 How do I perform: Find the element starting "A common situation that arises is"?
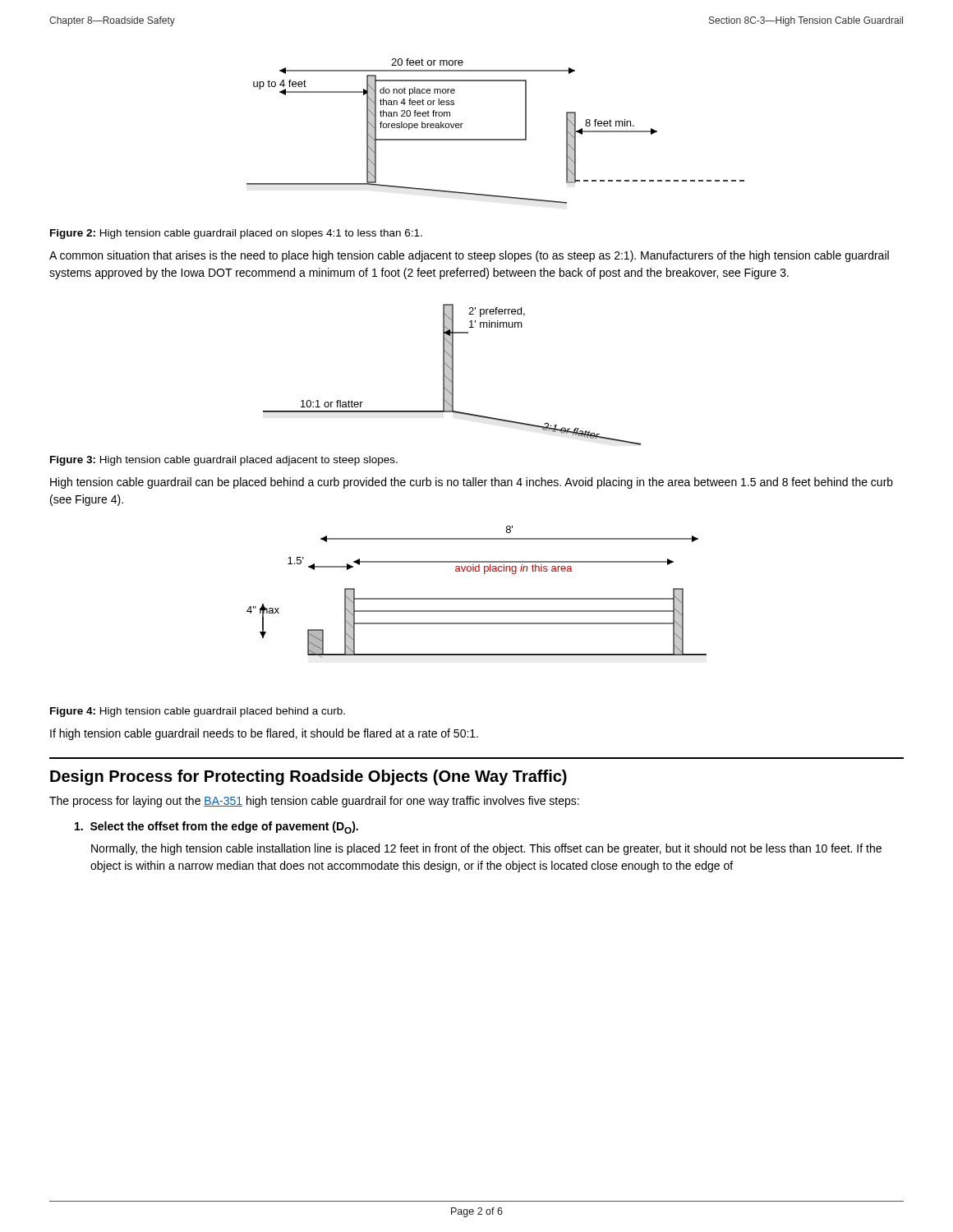tap(469, 264)
